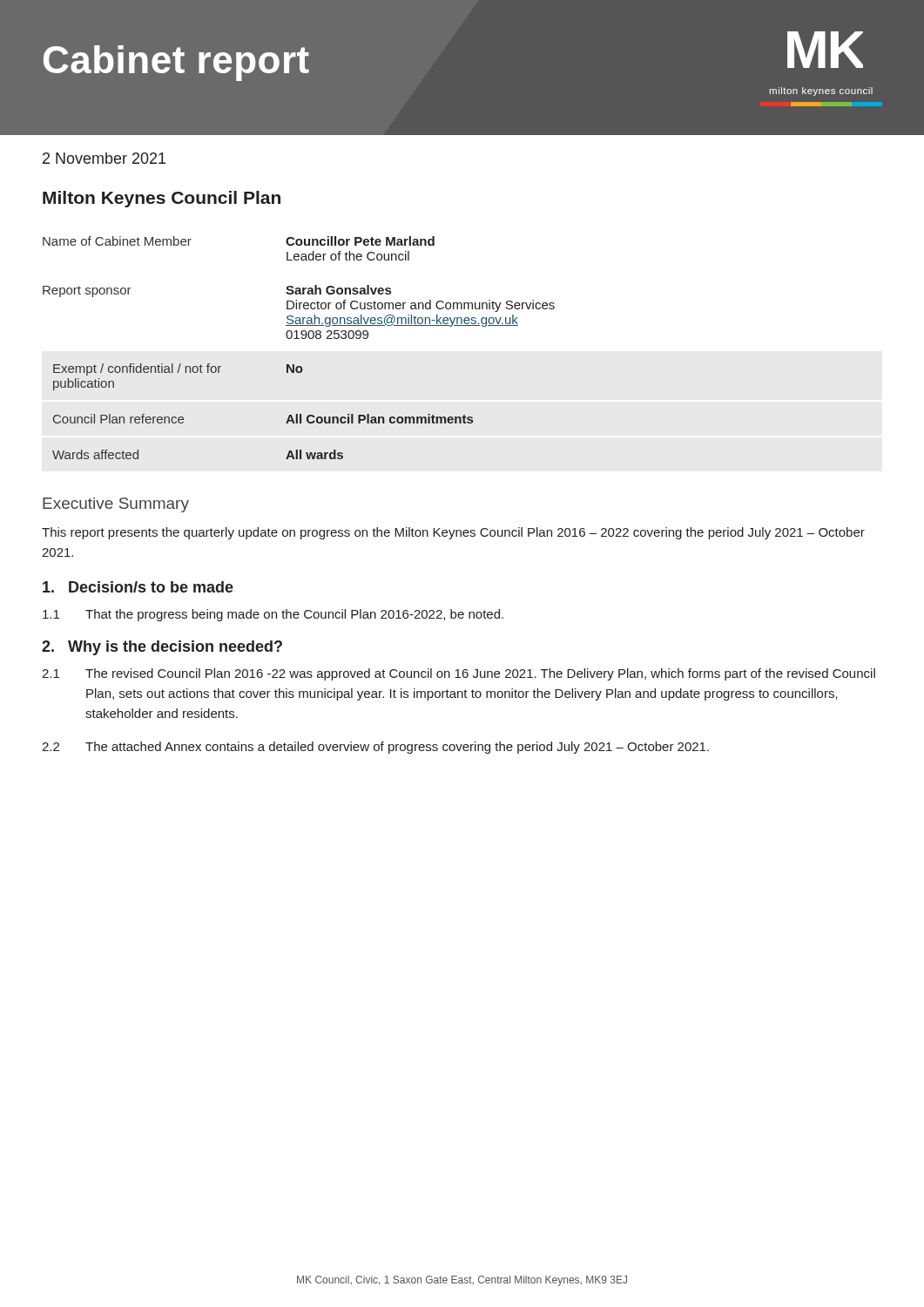Image resolution: width=924 pixels, height=1307 pixels.
Task: Where is the passage that starts "2 The attached Annex contains"?
Action: coord(376,746)
